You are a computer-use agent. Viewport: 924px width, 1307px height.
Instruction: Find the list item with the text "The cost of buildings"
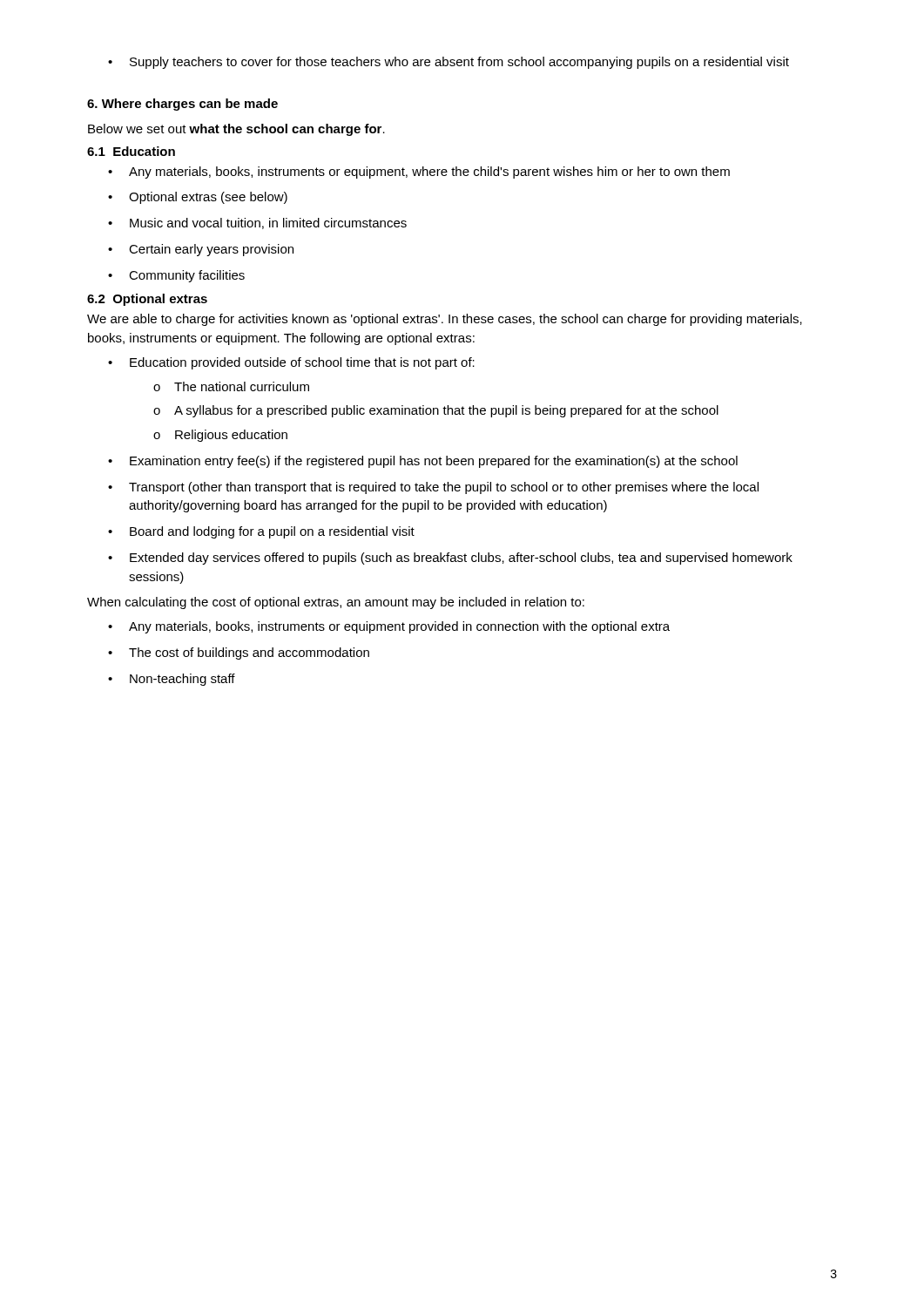(x=249, y=652)
